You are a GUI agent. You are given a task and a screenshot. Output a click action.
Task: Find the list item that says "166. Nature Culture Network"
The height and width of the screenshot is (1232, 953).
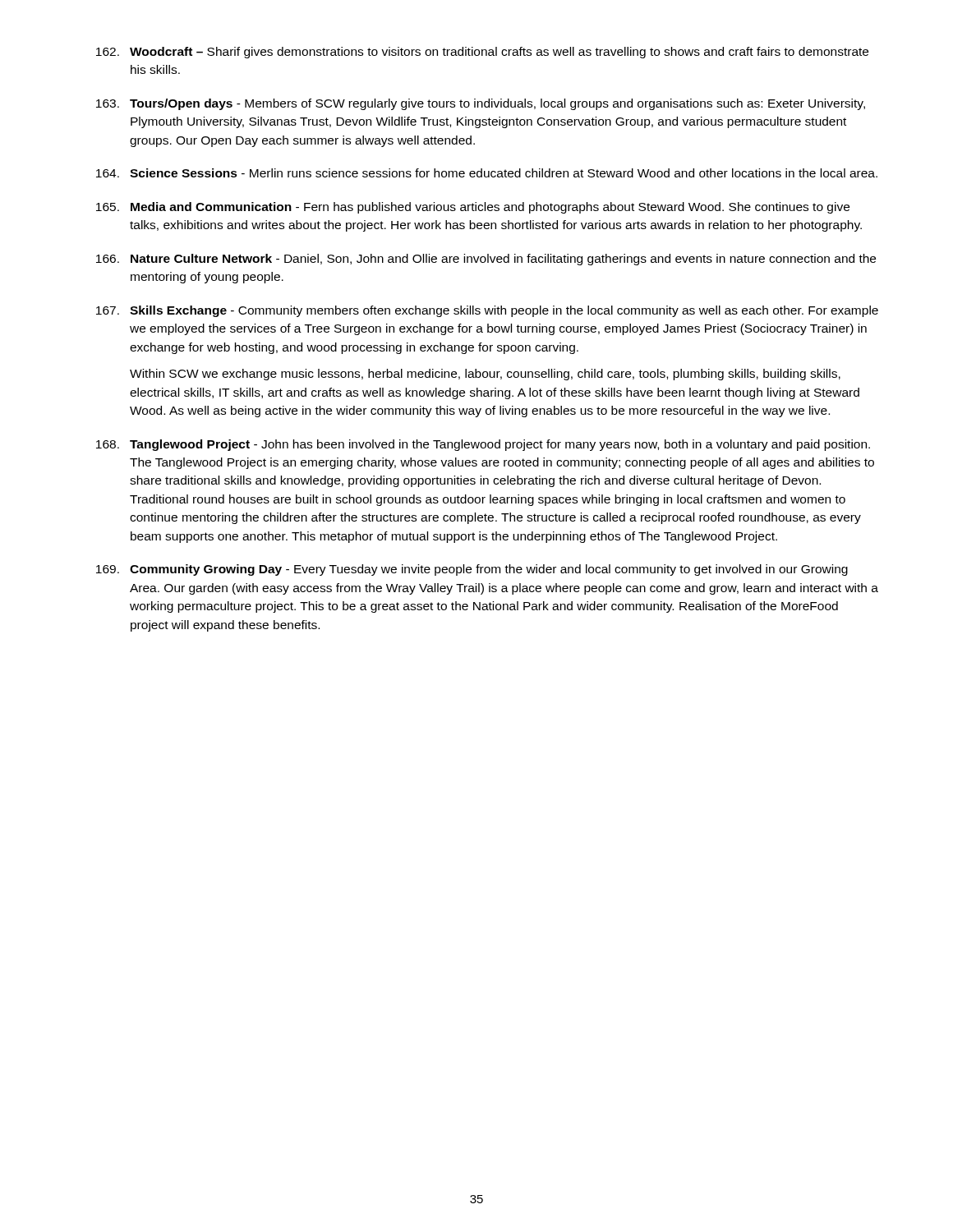point(477,268)
